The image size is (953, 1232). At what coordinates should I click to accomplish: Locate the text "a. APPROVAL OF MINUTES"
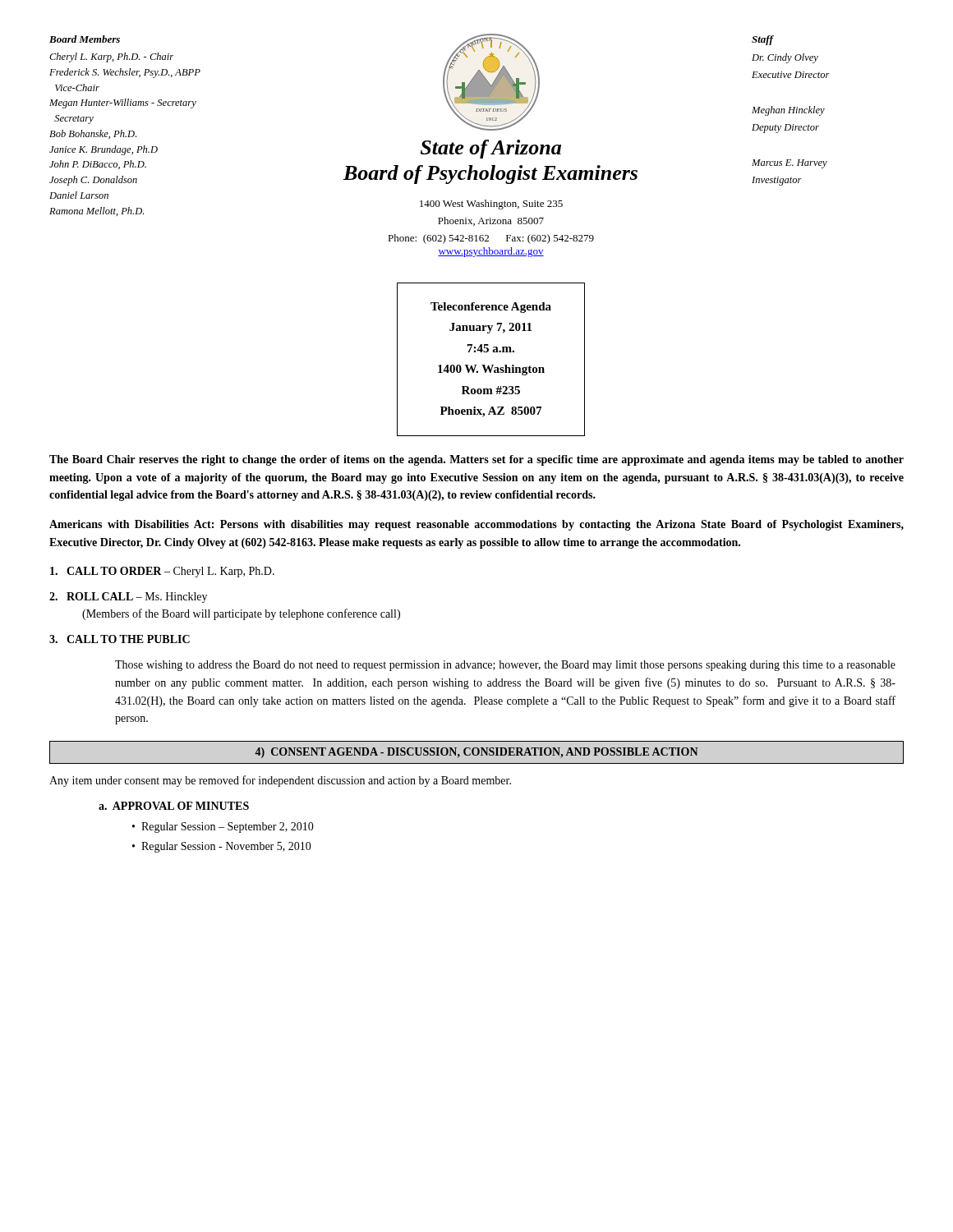click(x=174, y=806)
